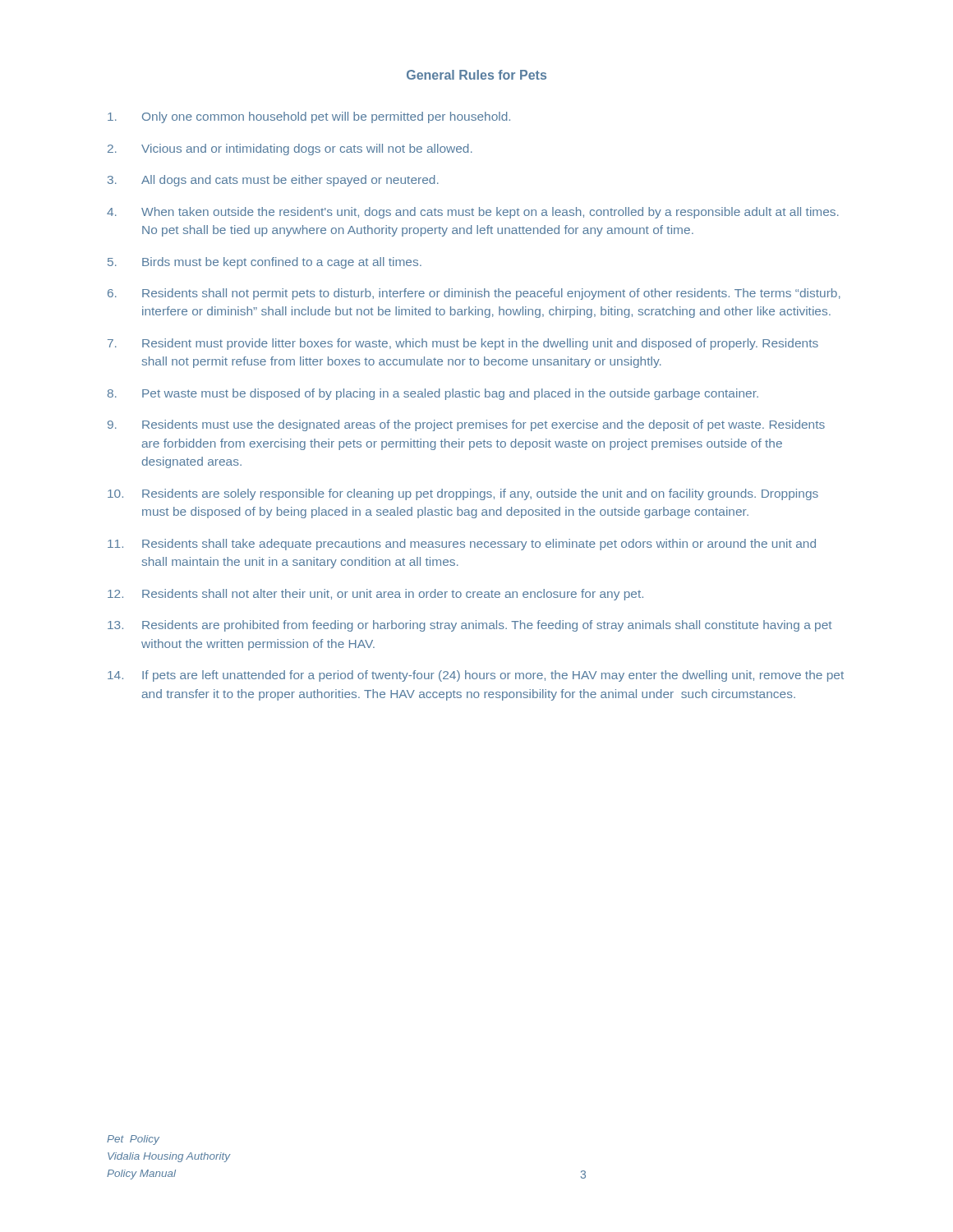Click the passage that begins "7. Resident must provide"
Image resolution: width=953 pixels, height=1232 pixels.
pos(476,353)
